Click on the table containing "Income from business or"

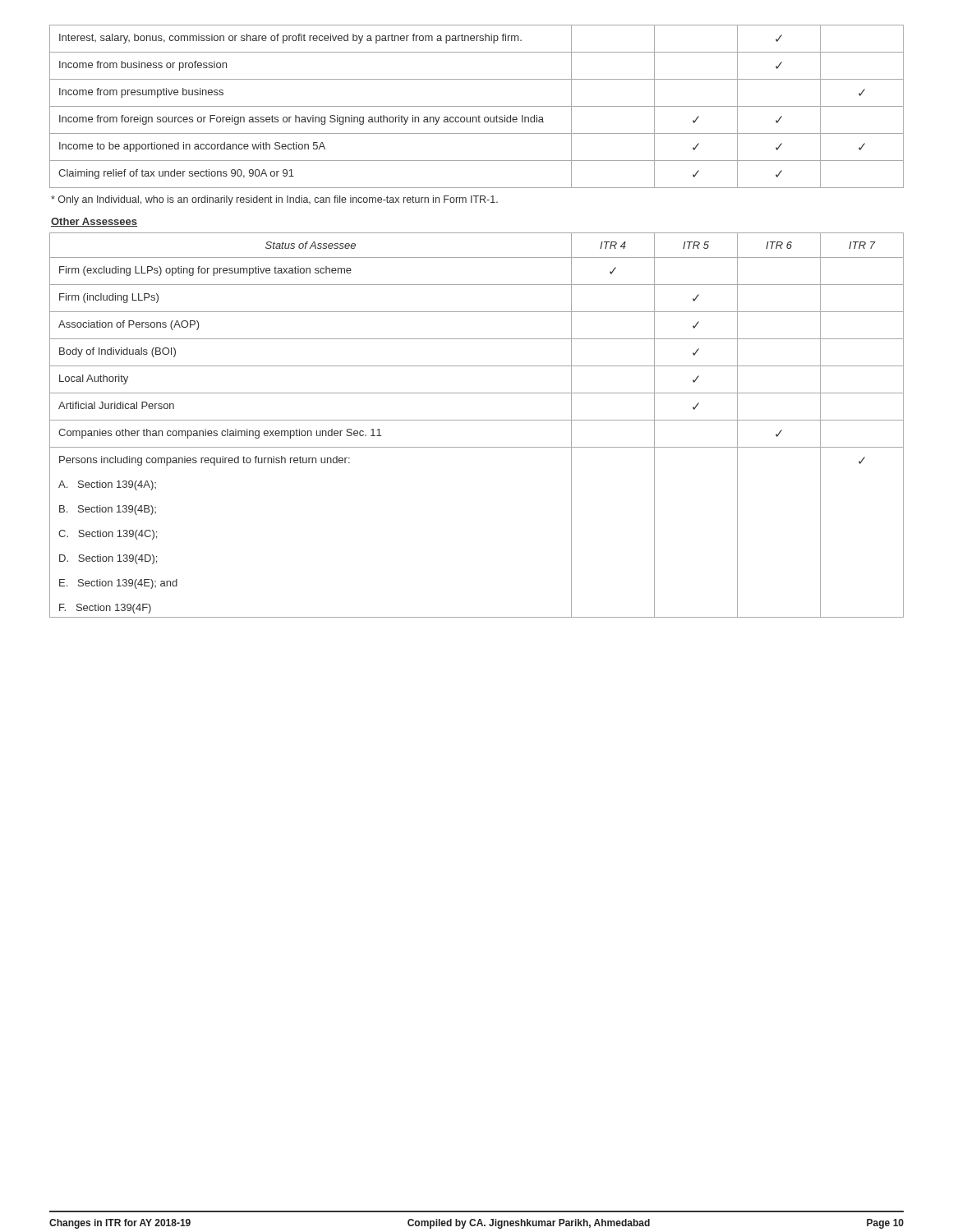tap(476, 106)
